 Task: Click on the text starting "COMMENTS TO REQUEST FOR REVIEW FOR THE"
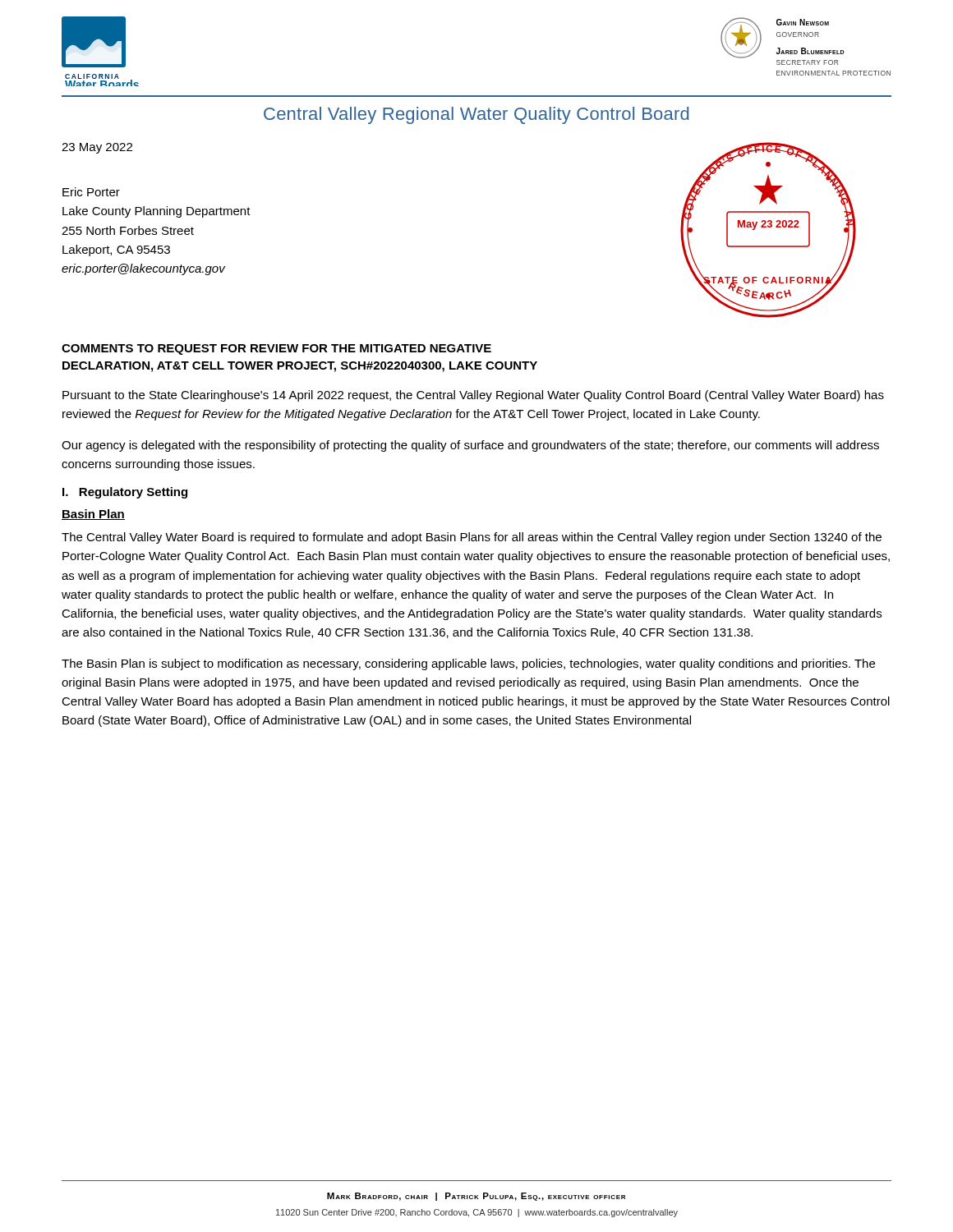[x=300, y=356]
